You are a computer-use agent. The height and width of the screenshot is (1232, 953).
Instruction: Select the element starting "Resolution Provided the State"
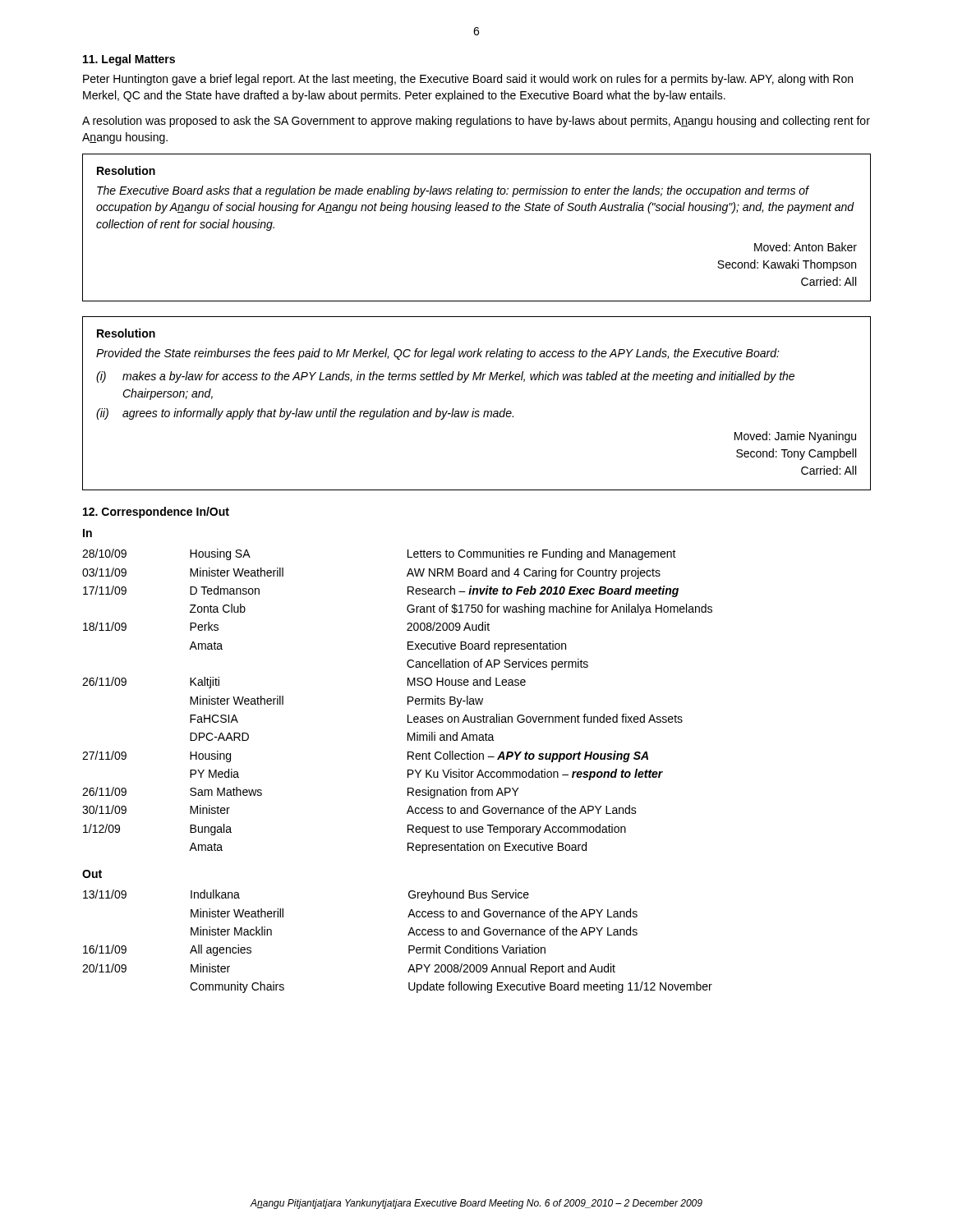(476, 403)
